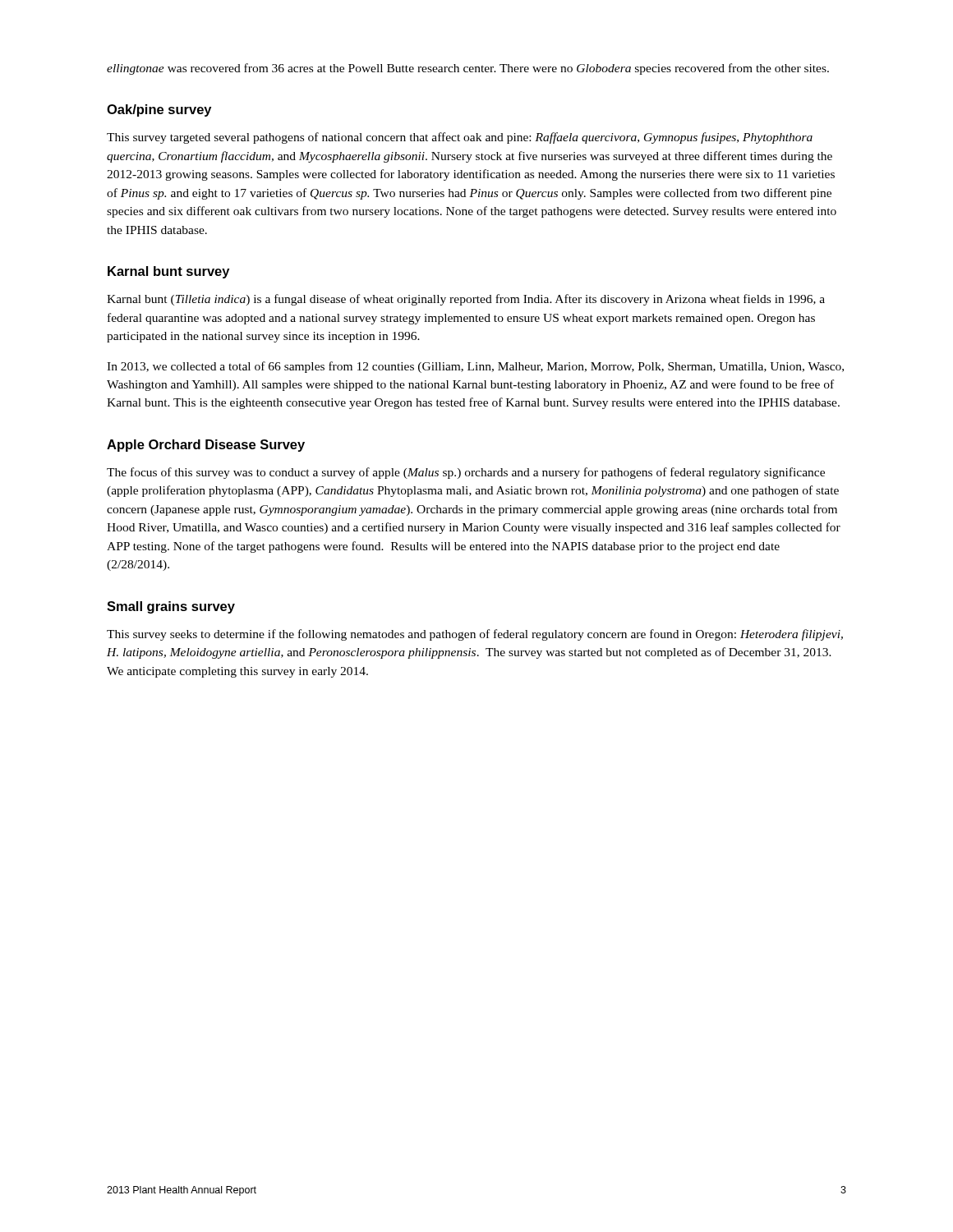Find the element starting "Karnal bunt survey"
The width and height of the screenshot is (953, 1232).
pos(168,271)
